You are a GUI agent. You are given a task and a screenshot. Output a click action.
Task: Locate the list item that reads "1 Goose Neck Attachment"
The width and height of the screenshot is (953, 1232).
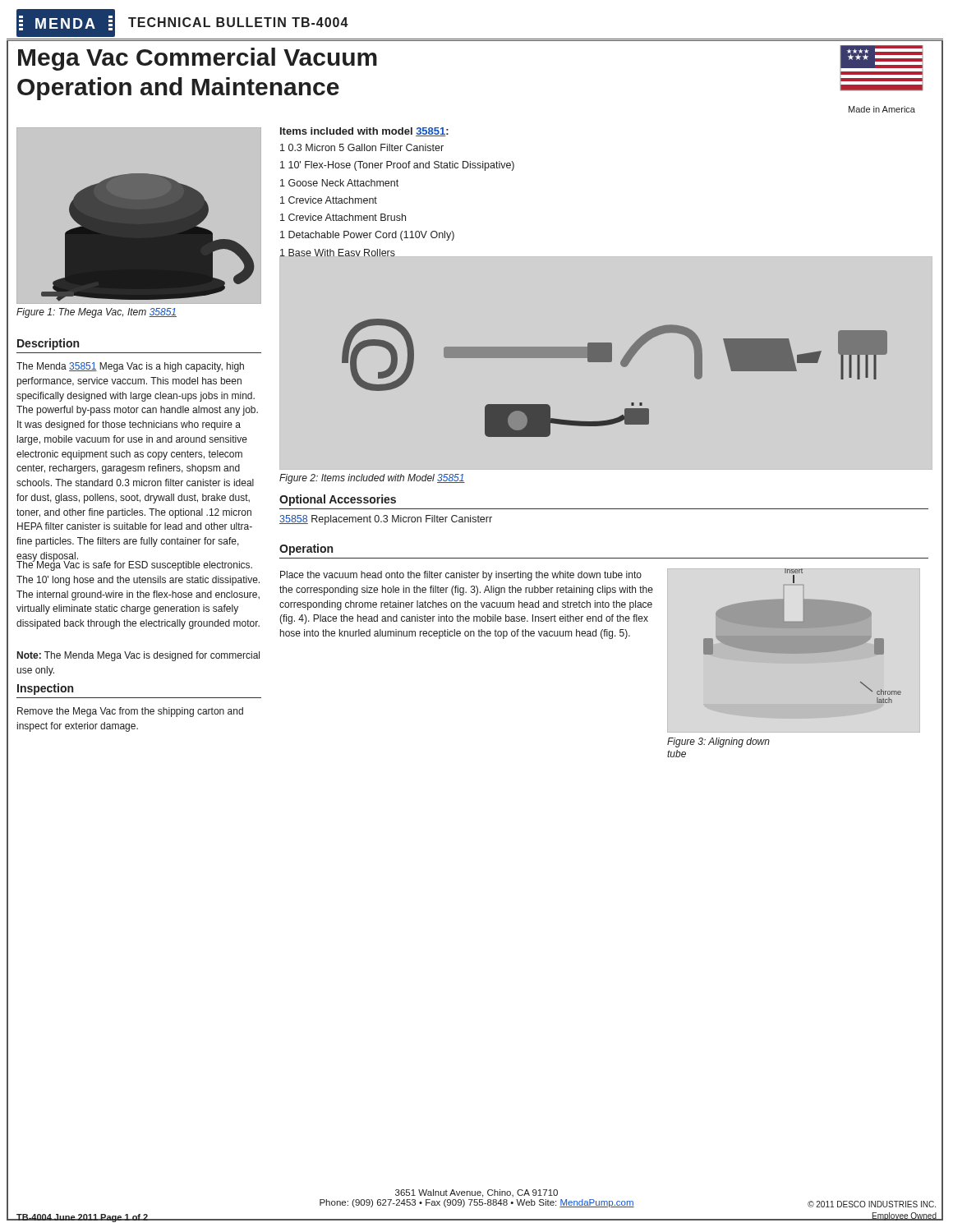pos(339,183)
